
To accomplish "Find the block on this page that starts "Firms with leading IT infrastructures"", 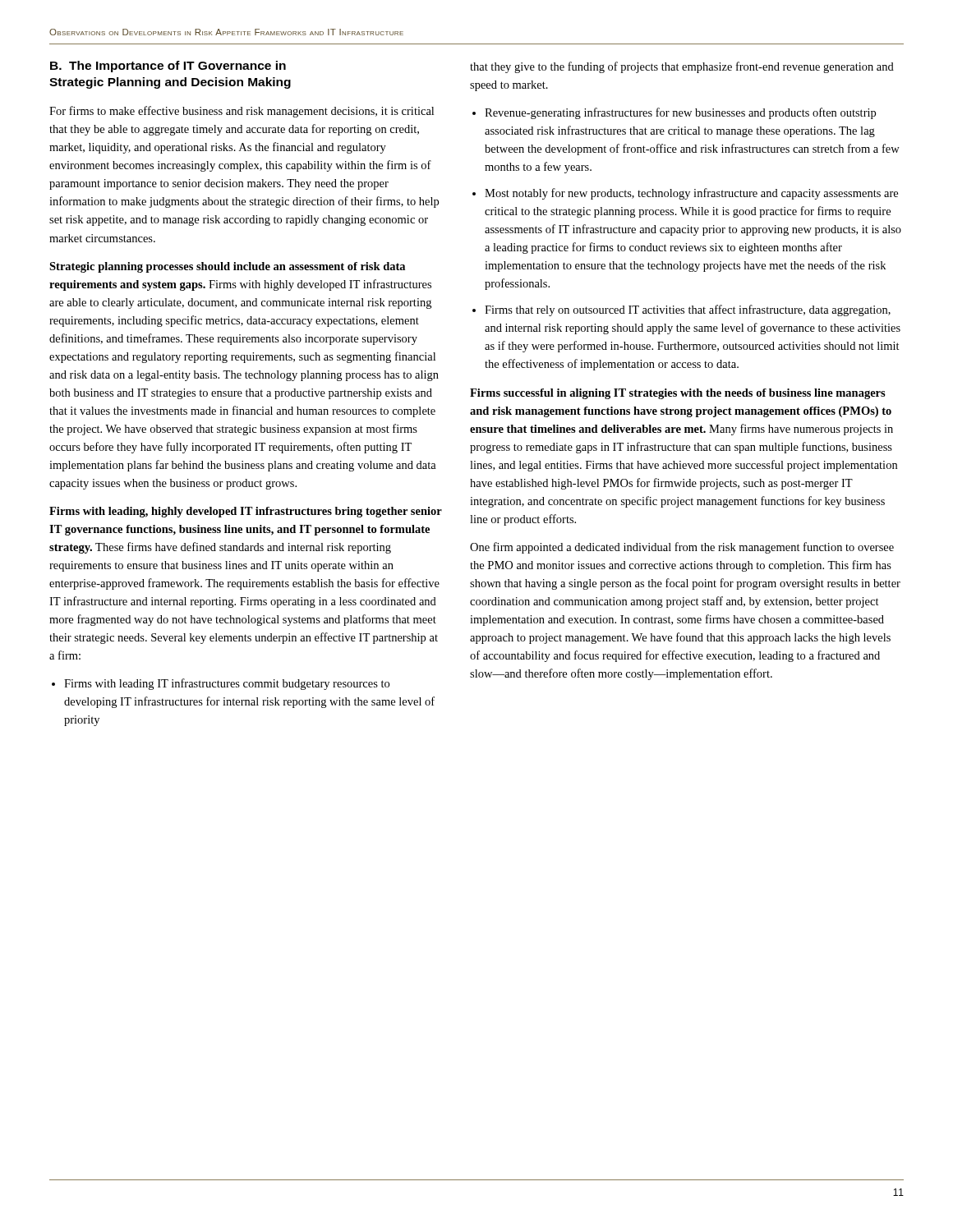I will 249,702.
